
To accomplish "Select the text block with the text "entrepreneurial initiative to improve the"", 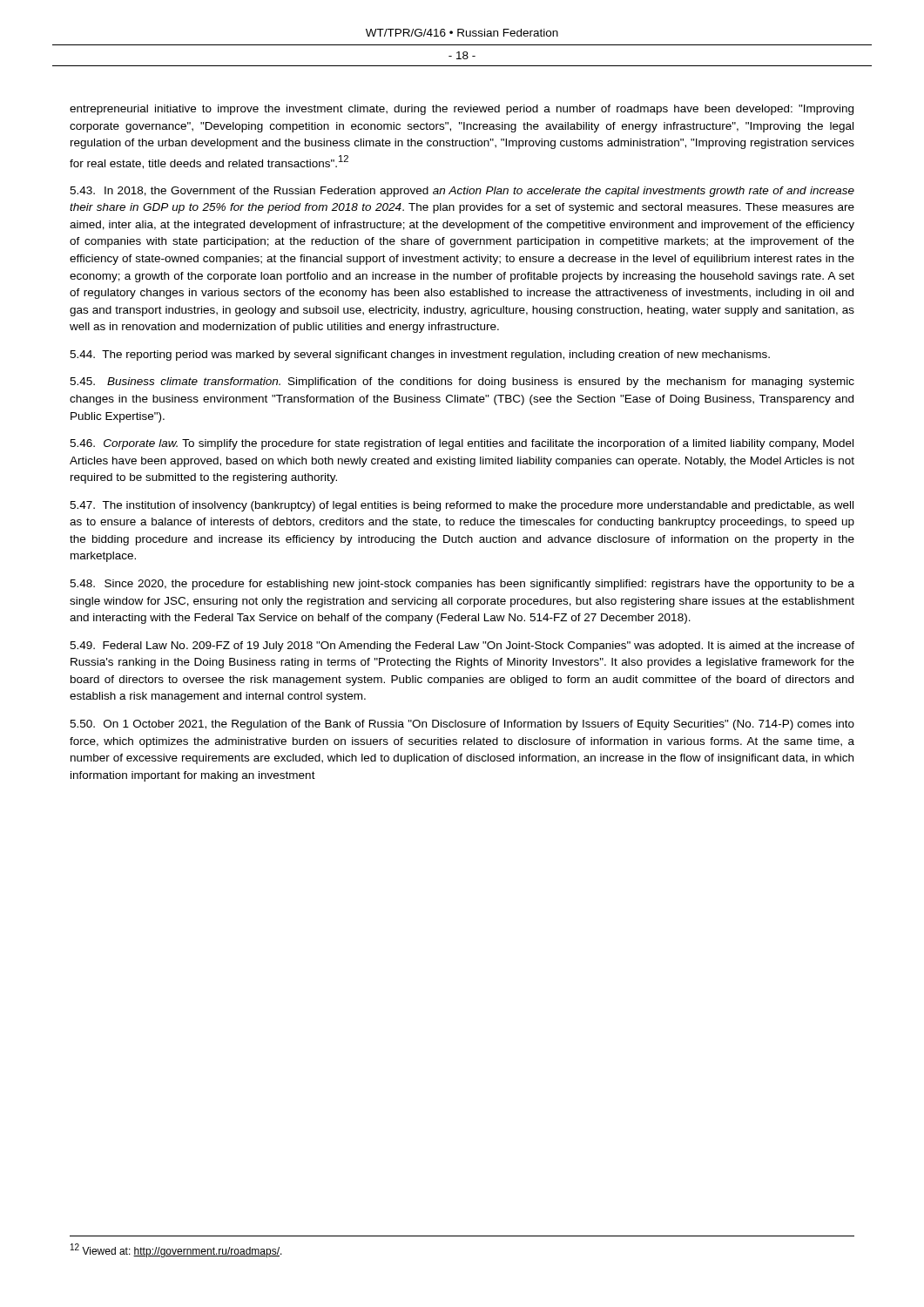I will (x=462, y=136).
